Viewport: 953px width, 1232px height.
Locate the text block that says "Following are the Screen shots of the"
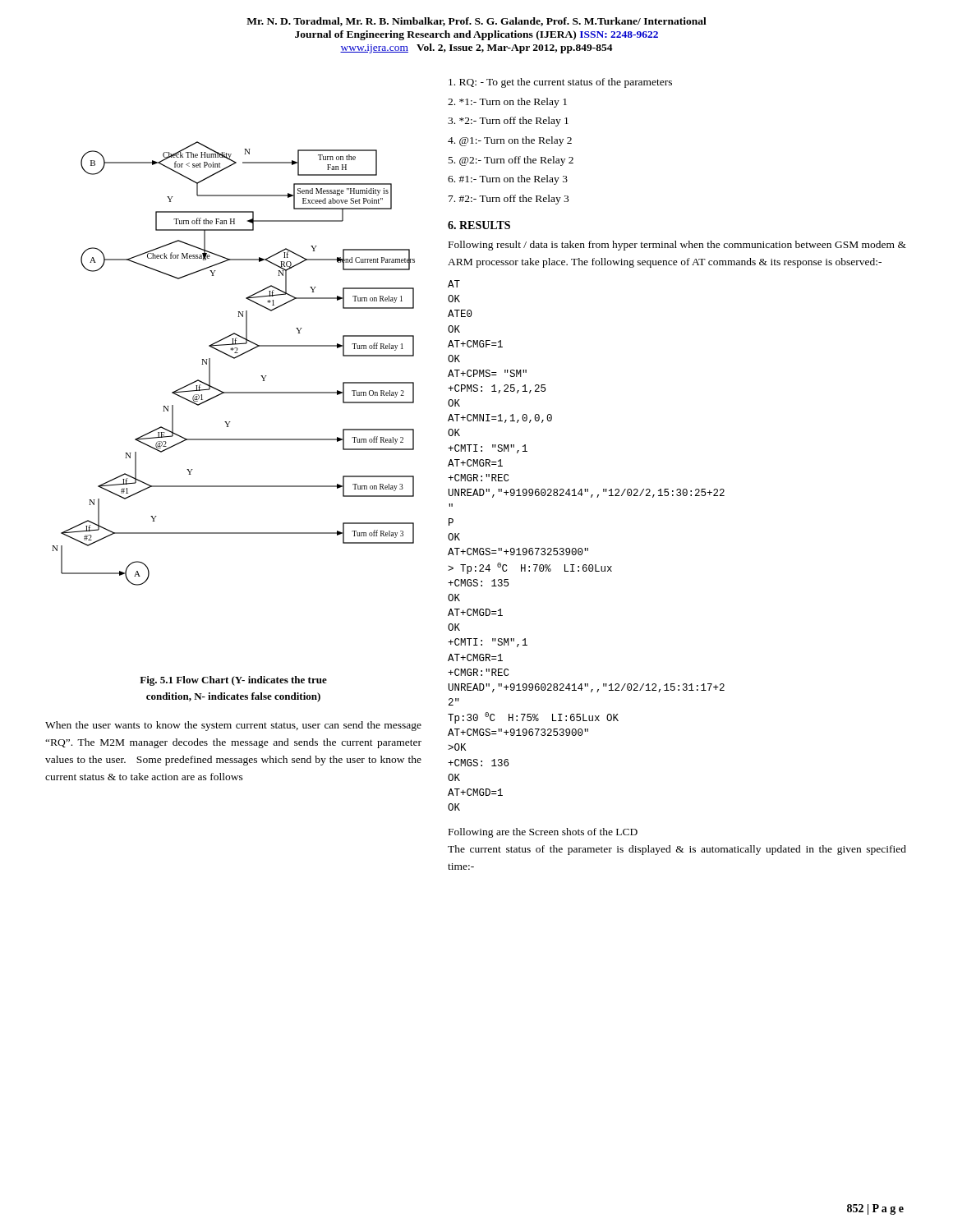click(677, 849)
